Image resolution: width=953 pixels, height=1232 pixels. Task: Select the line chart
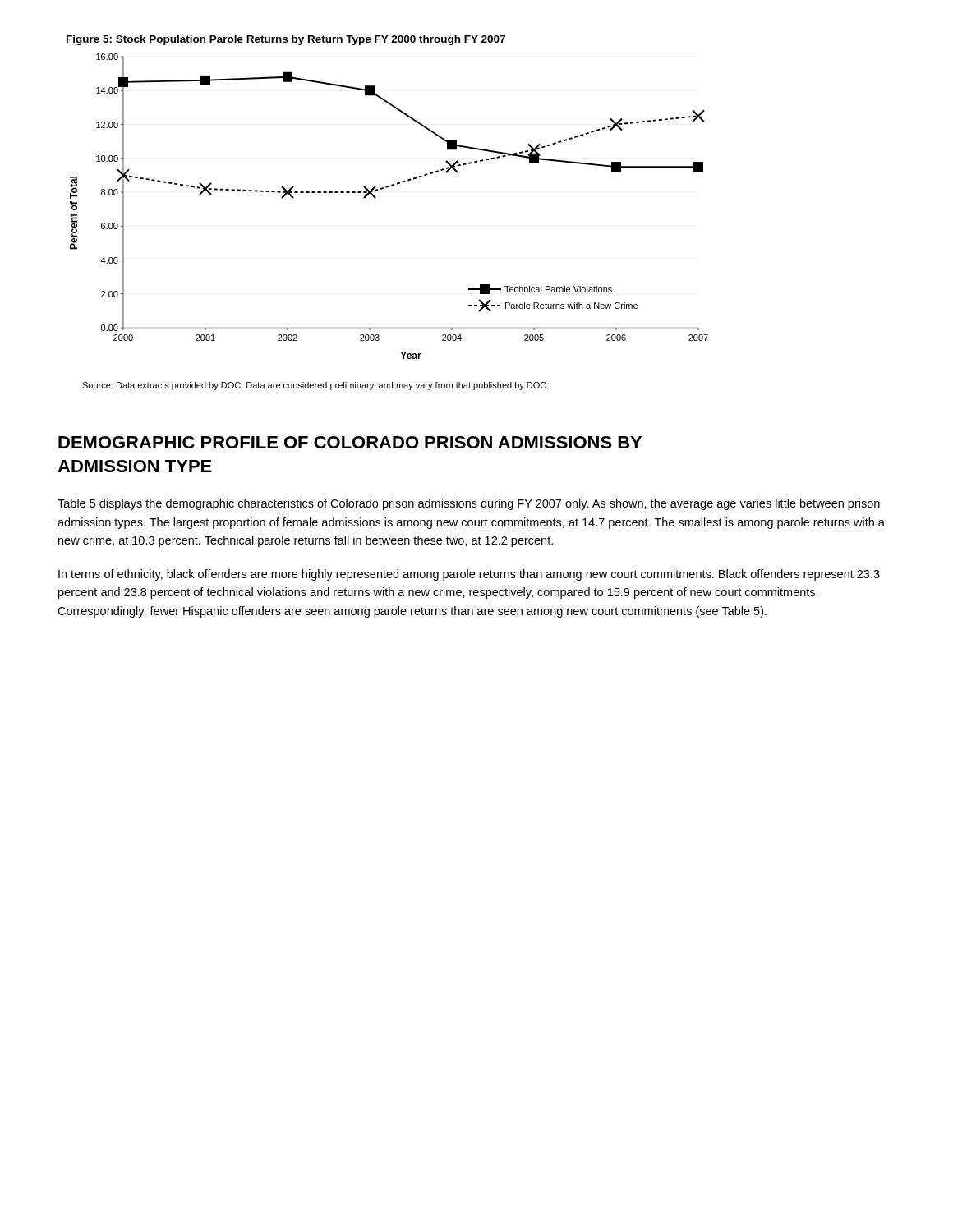(x=403, y=205)
